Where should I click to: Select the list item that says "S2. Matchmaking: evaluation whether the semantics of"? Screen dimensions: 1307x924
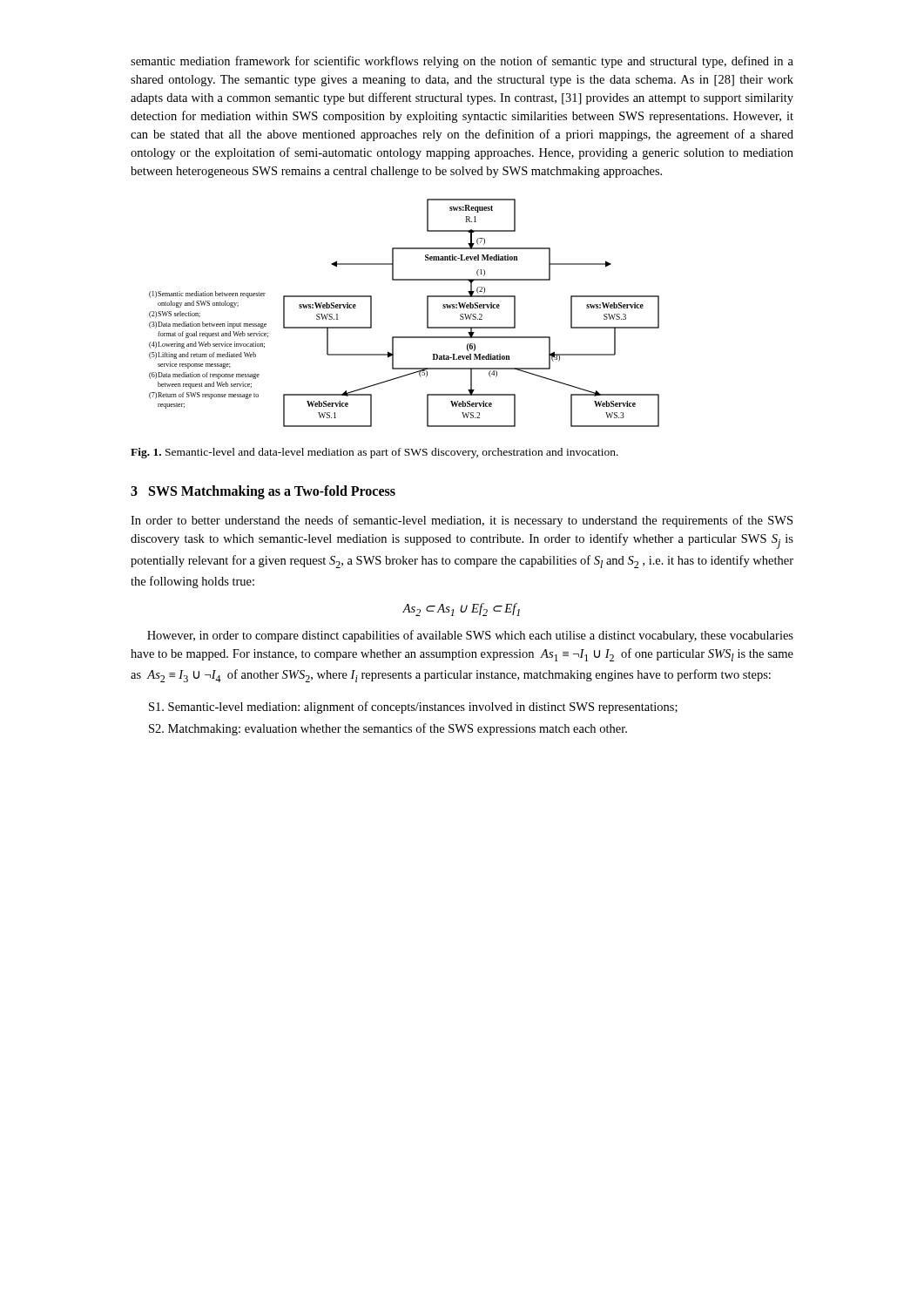point(388,728)
